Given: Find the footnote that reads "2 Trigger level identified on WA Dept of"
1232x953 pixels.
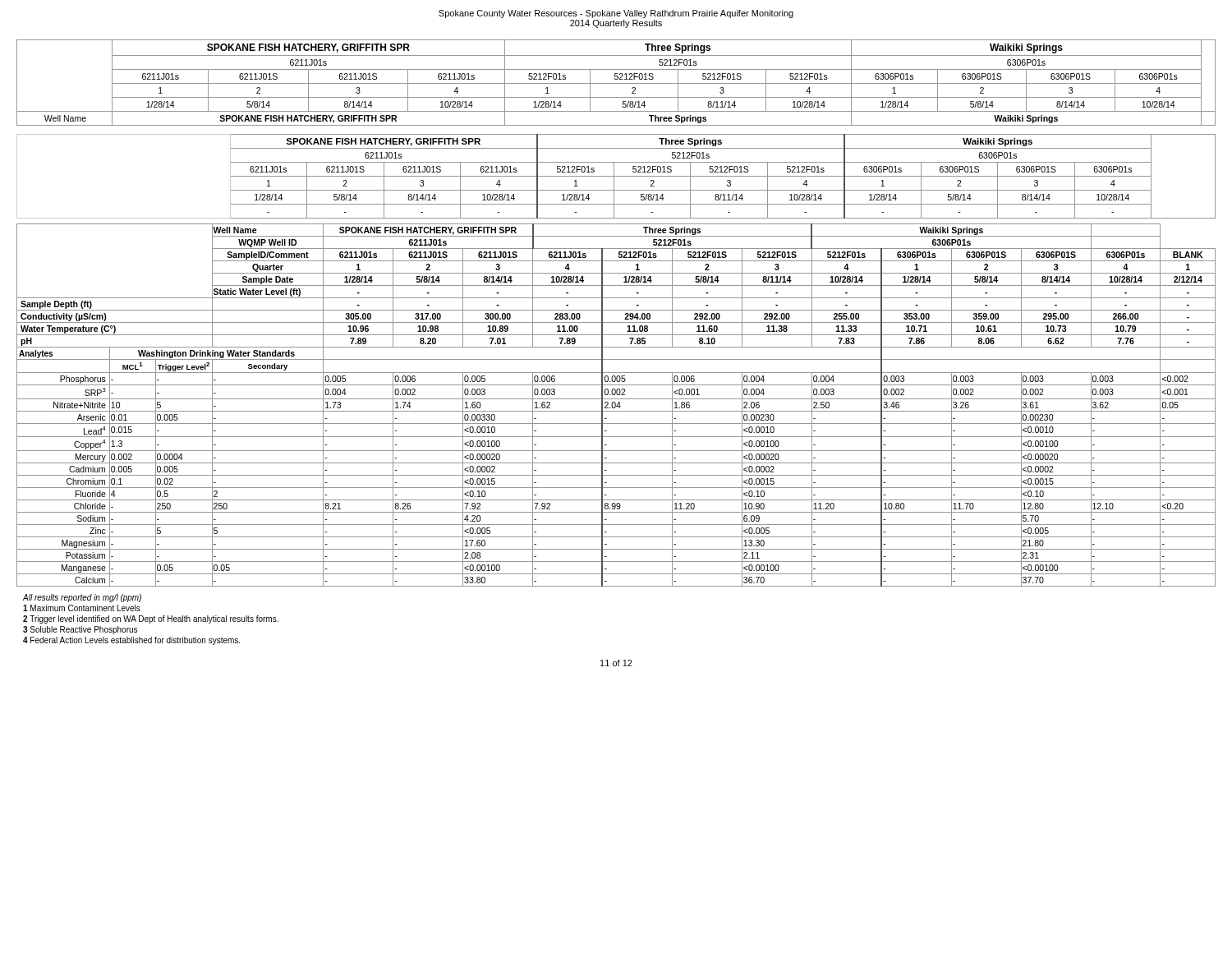Looking at the screenshot, I should [x=151, y=619].
